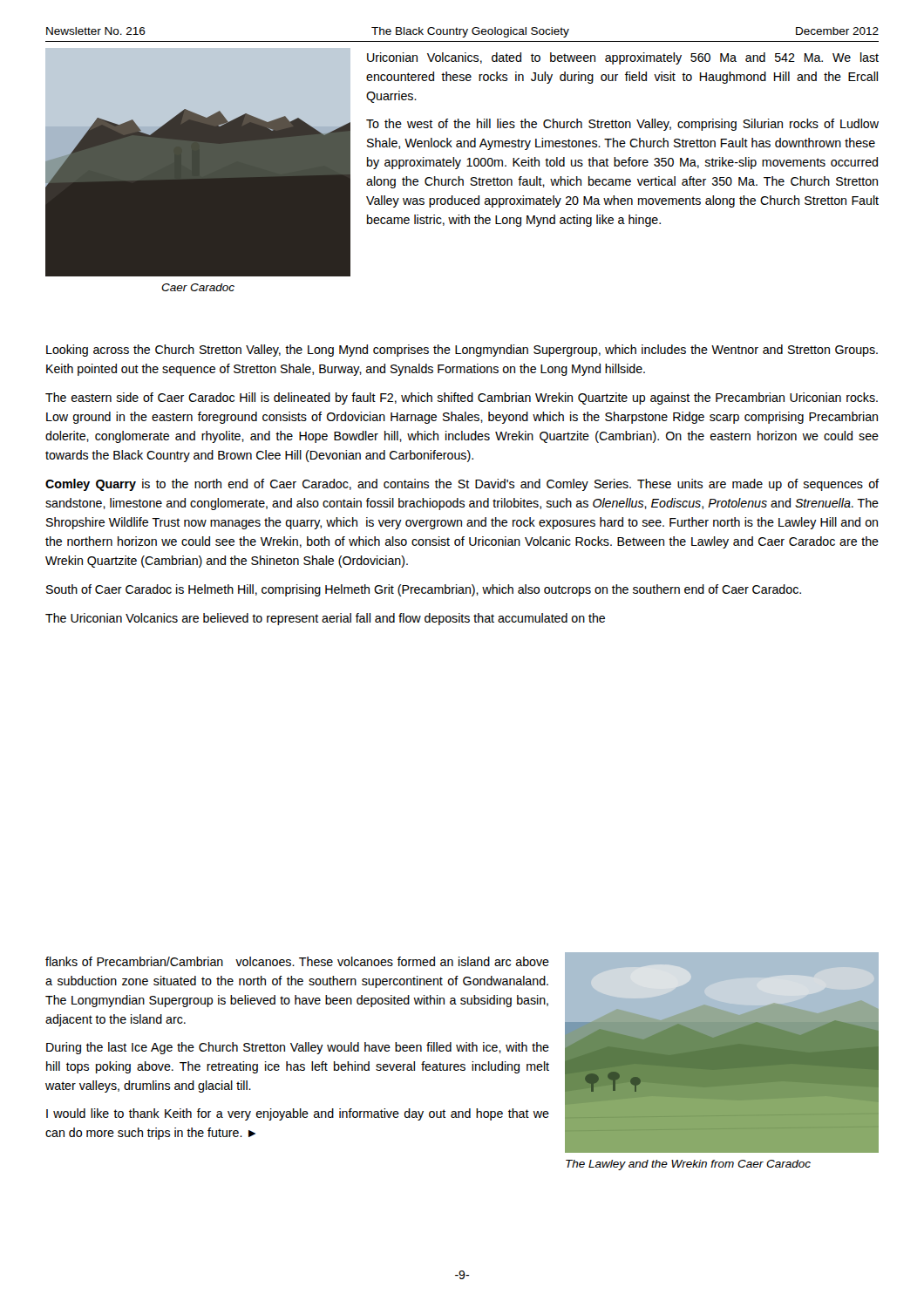Where is the passage that starts "The Uriconian Volcanics"?
This screenshot has height=1308, width=924.
coord(462,618)
